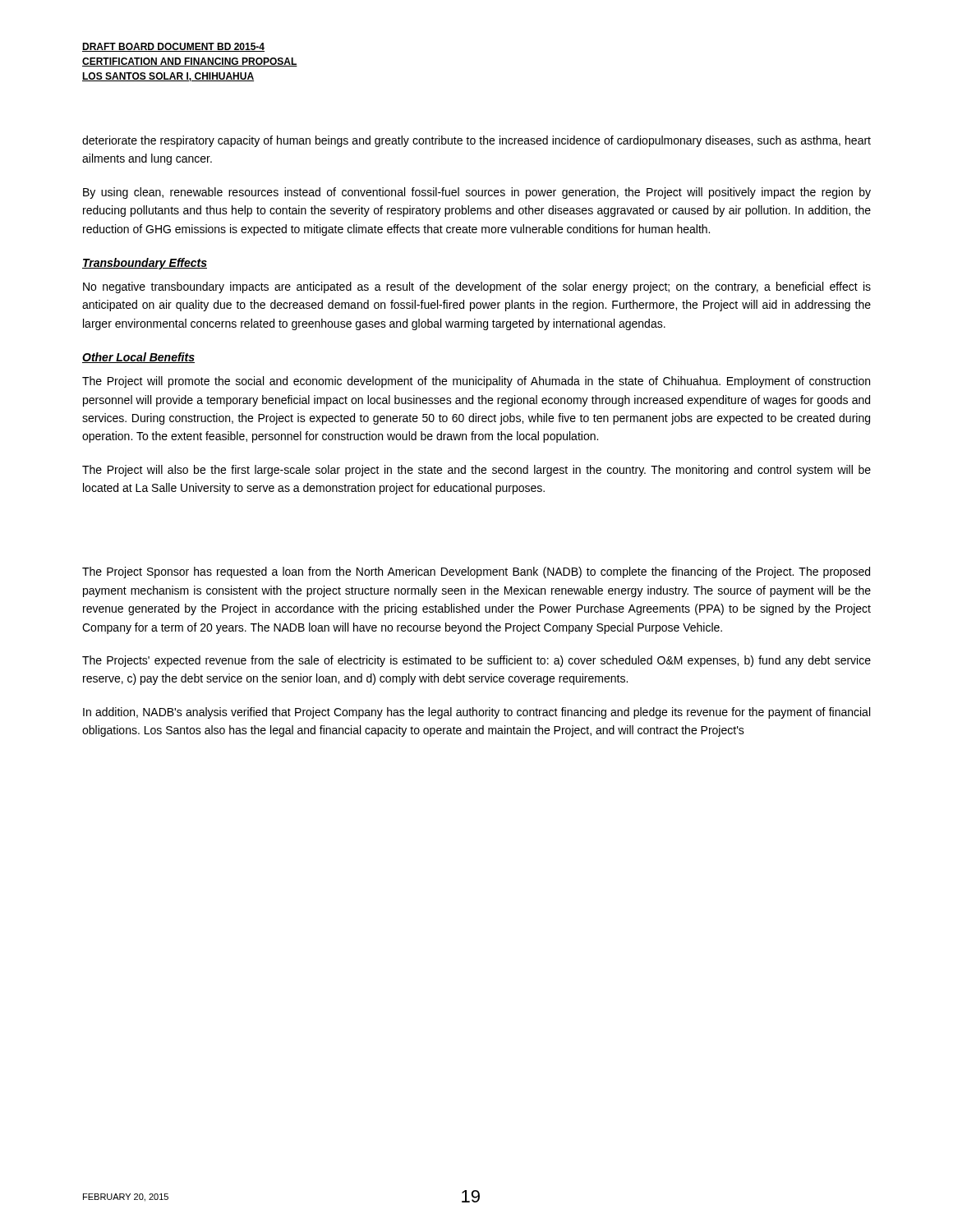Point to the element starting "The Project will promote the social and"
This screenshot has width=953, height=1232.
(476, 409)
